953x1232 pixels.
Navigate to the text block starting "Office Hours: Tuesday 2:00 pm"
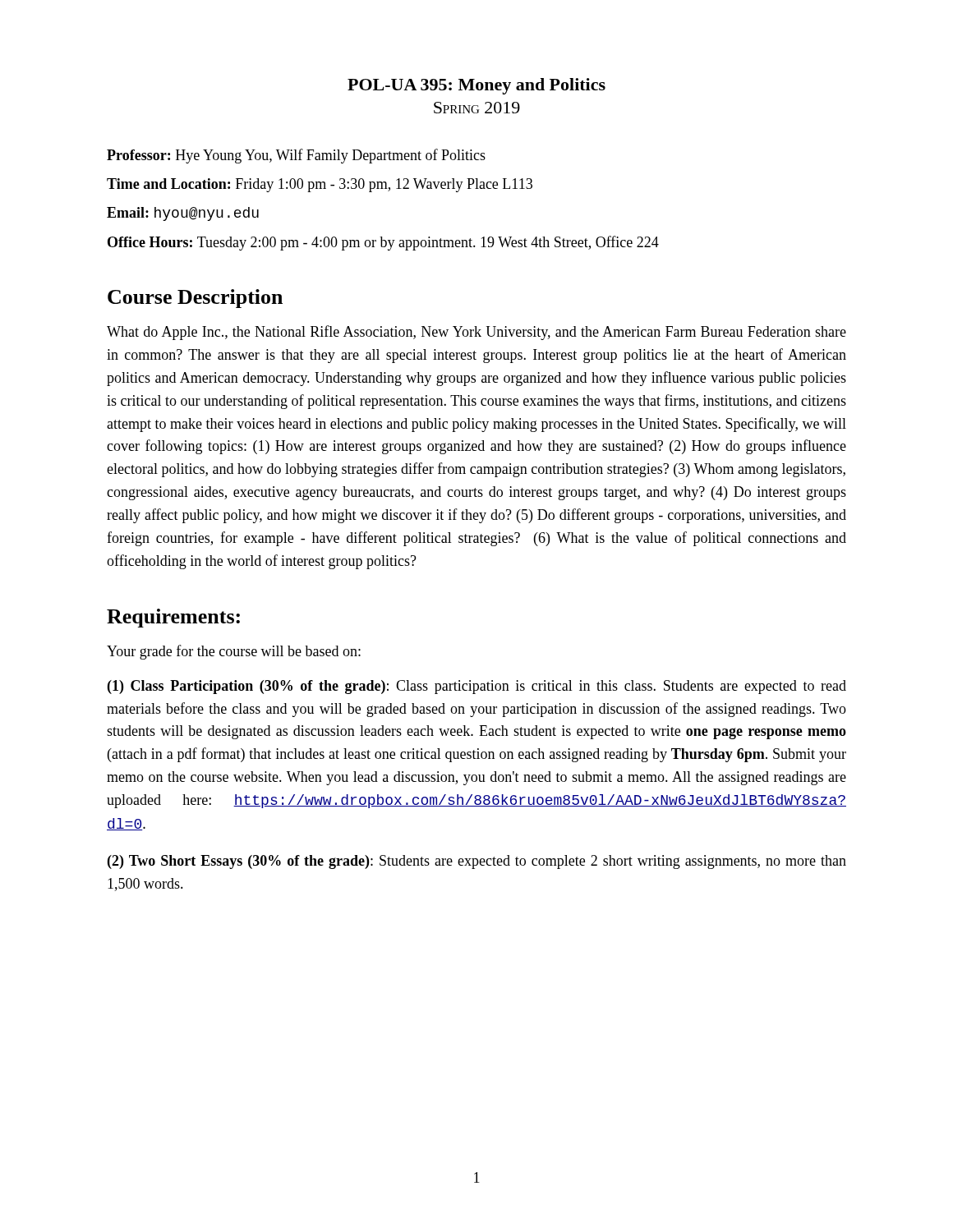[383, 242]
